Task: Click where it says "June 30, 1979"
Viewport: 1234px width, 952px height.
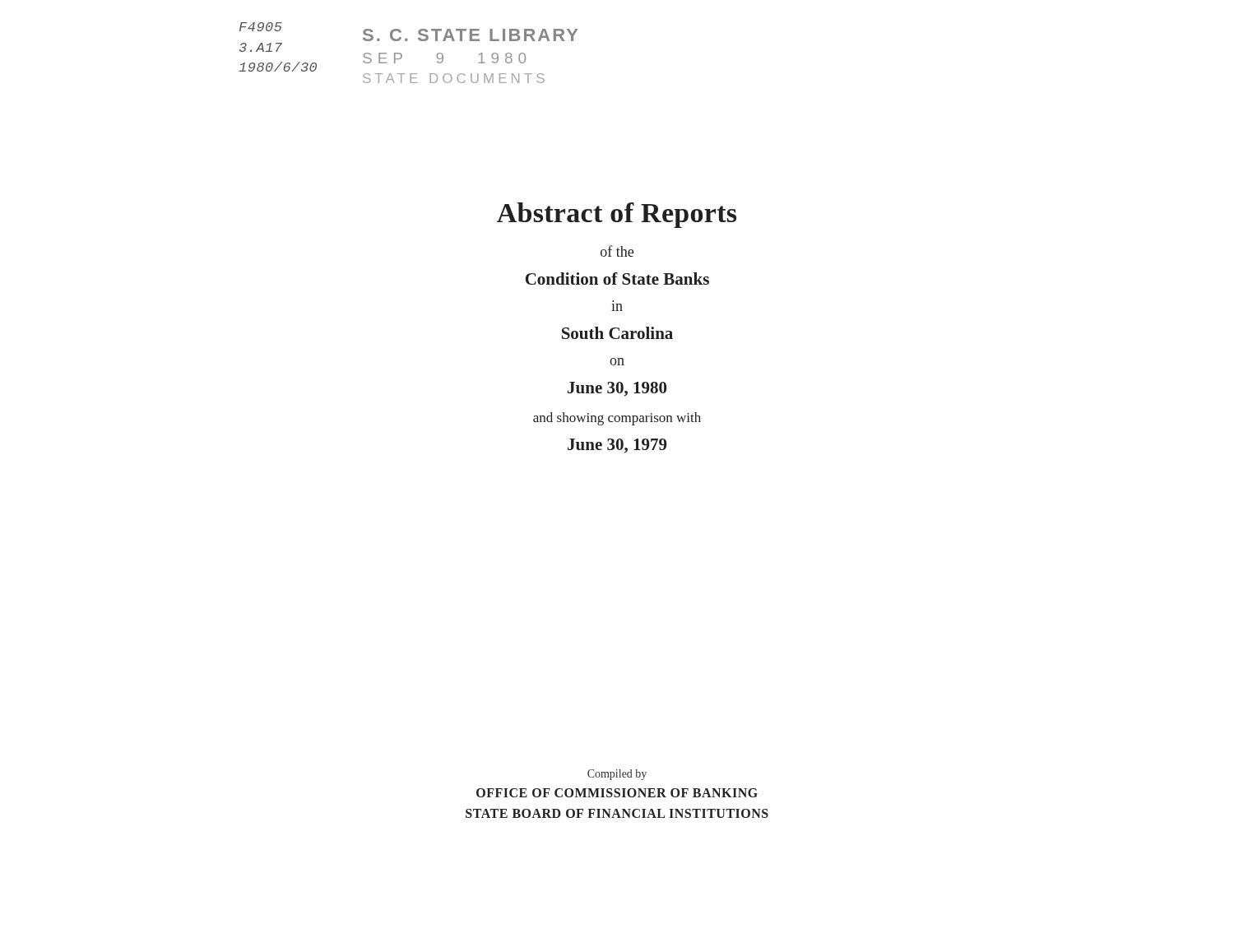Action: [617, 444]
